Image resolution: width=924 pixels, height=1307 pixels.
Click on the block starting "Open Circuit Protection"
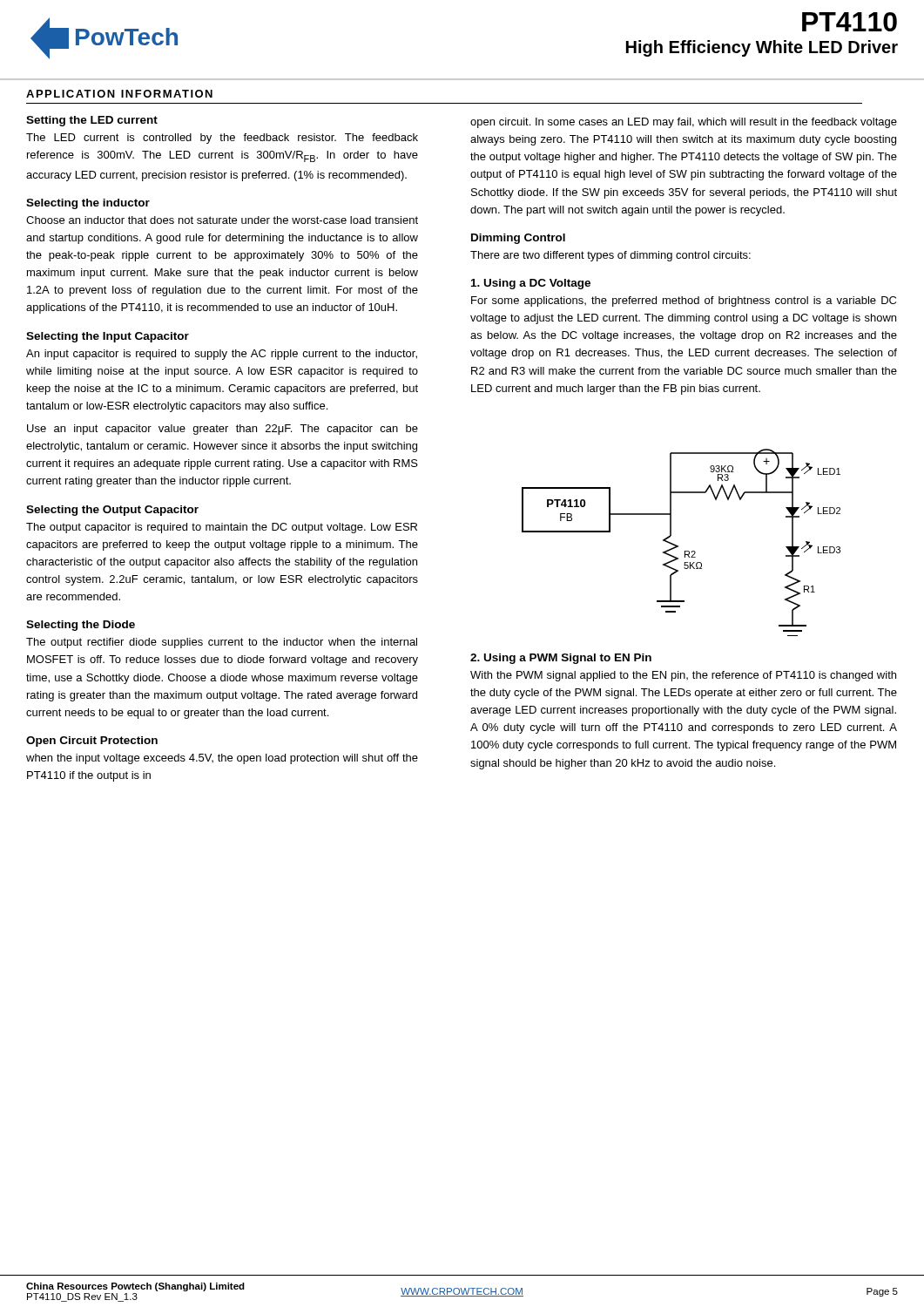point(92,740)
